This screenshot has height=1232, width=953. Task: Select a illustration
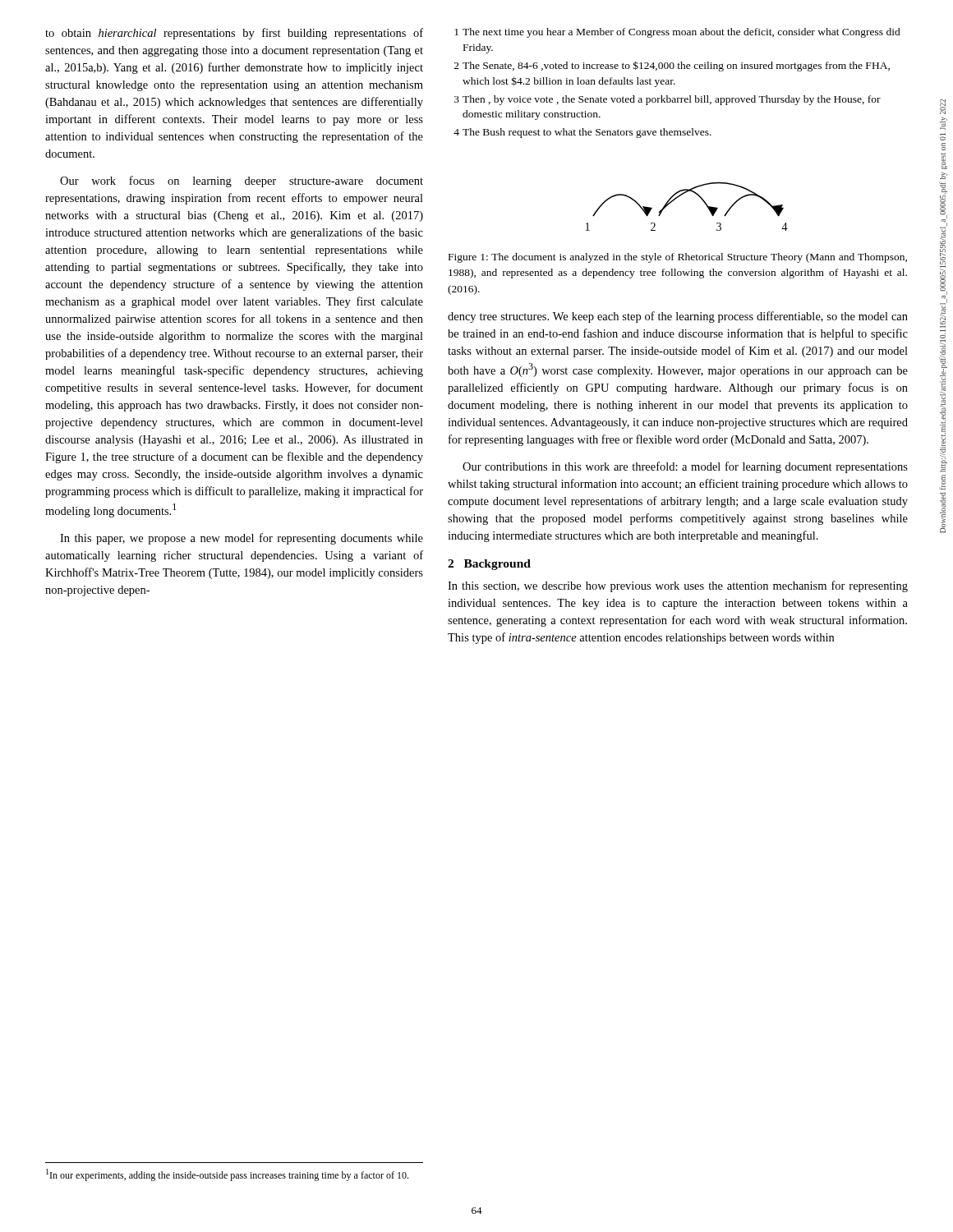[x=678, y=196]
